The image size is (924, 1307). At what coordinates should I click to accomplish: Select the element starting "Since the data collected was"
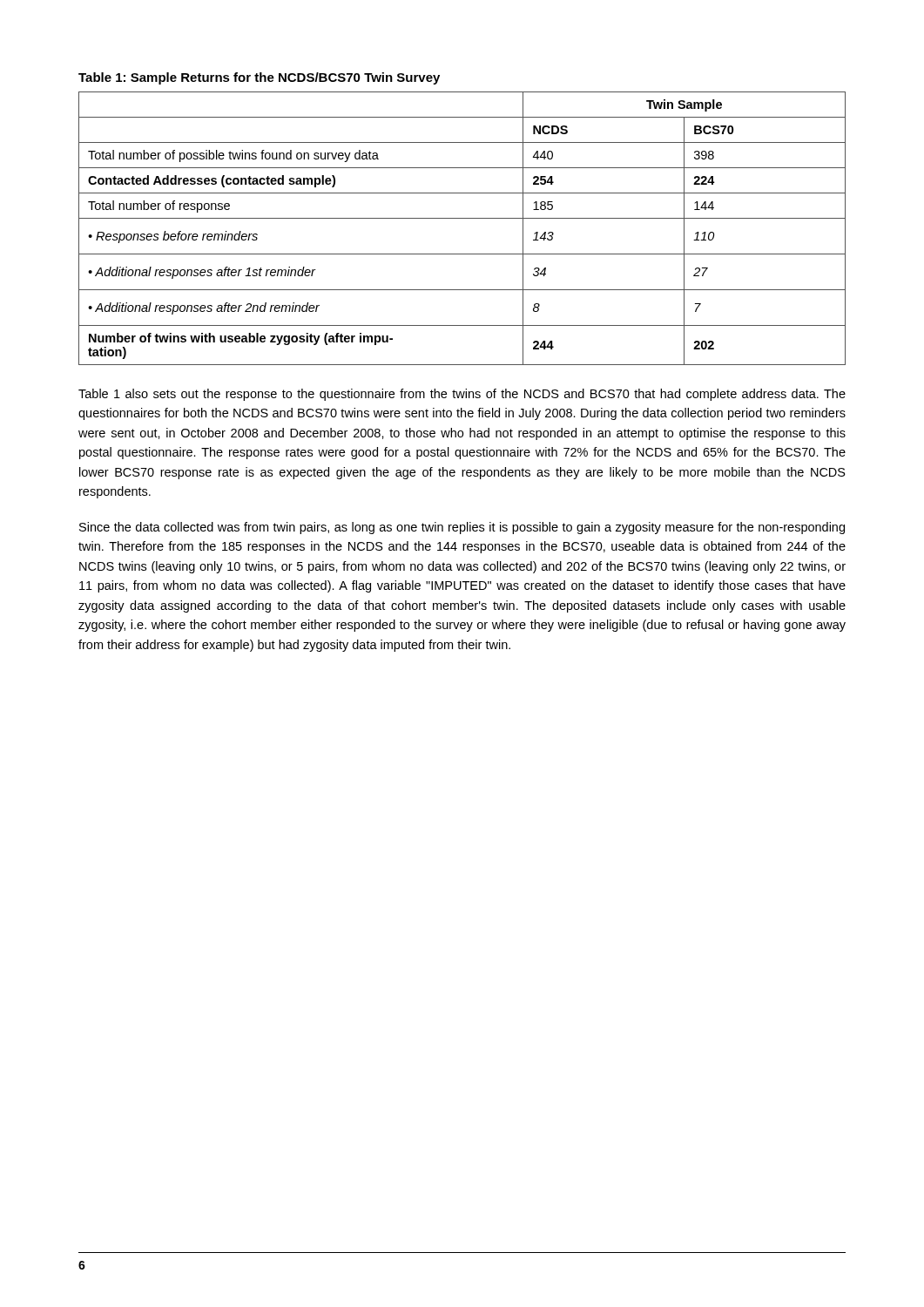click(462, 586)
